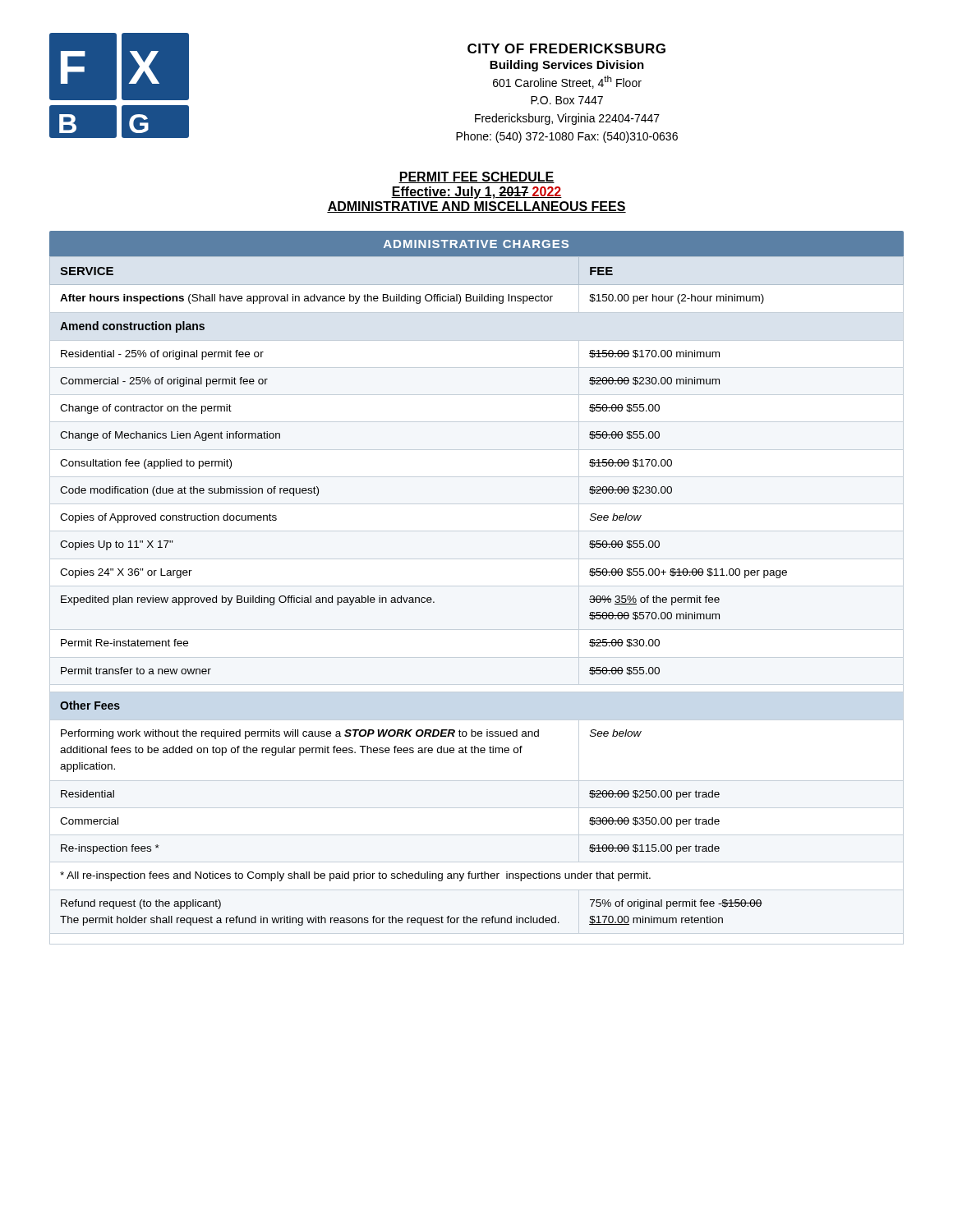Find the table that mentions "$50.00 $55.00+ $10.00"
Screen dimensions: 1232x953
[x=476, y=601]
